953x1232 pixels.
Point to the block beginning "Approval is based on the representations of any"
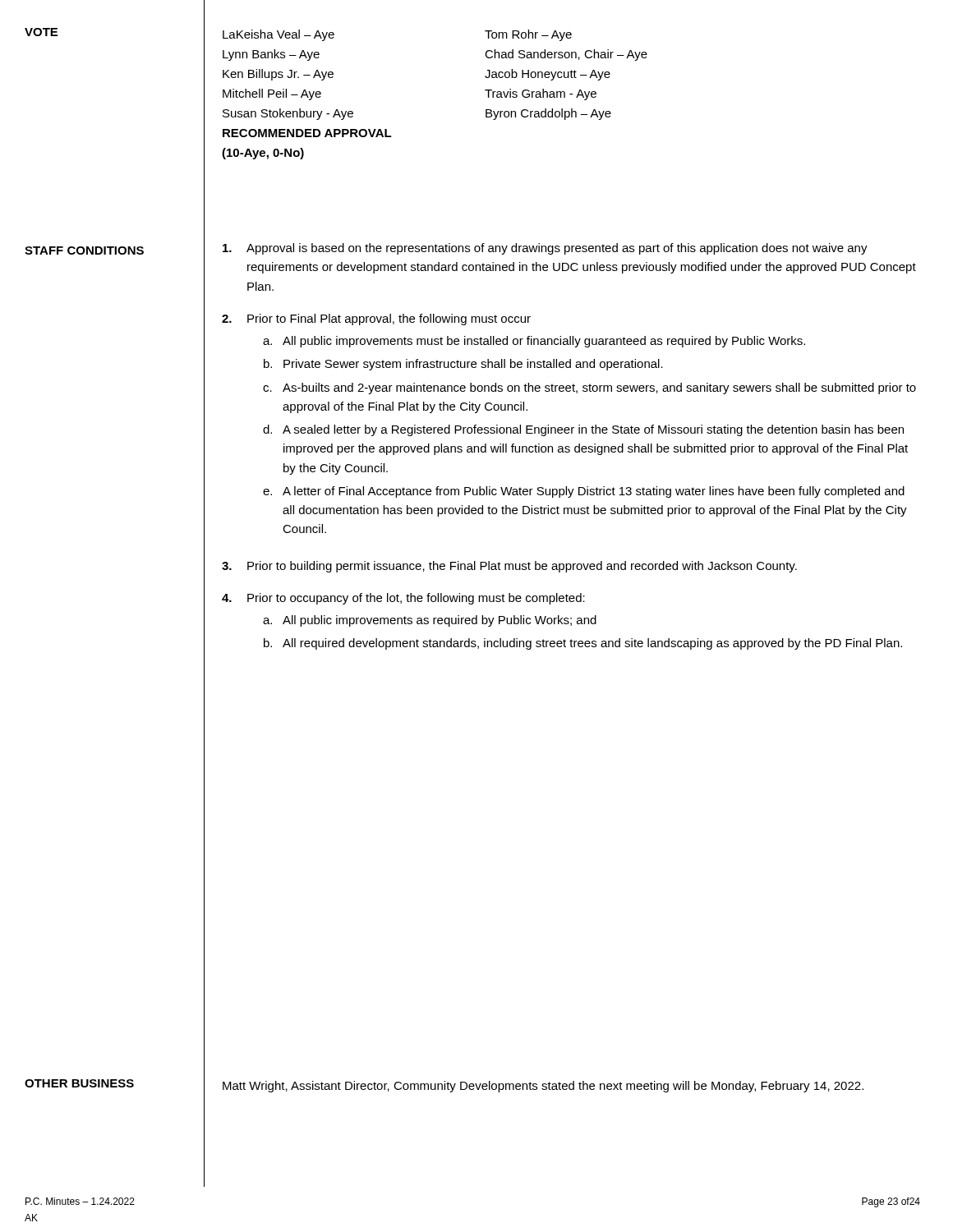(571, 267)
